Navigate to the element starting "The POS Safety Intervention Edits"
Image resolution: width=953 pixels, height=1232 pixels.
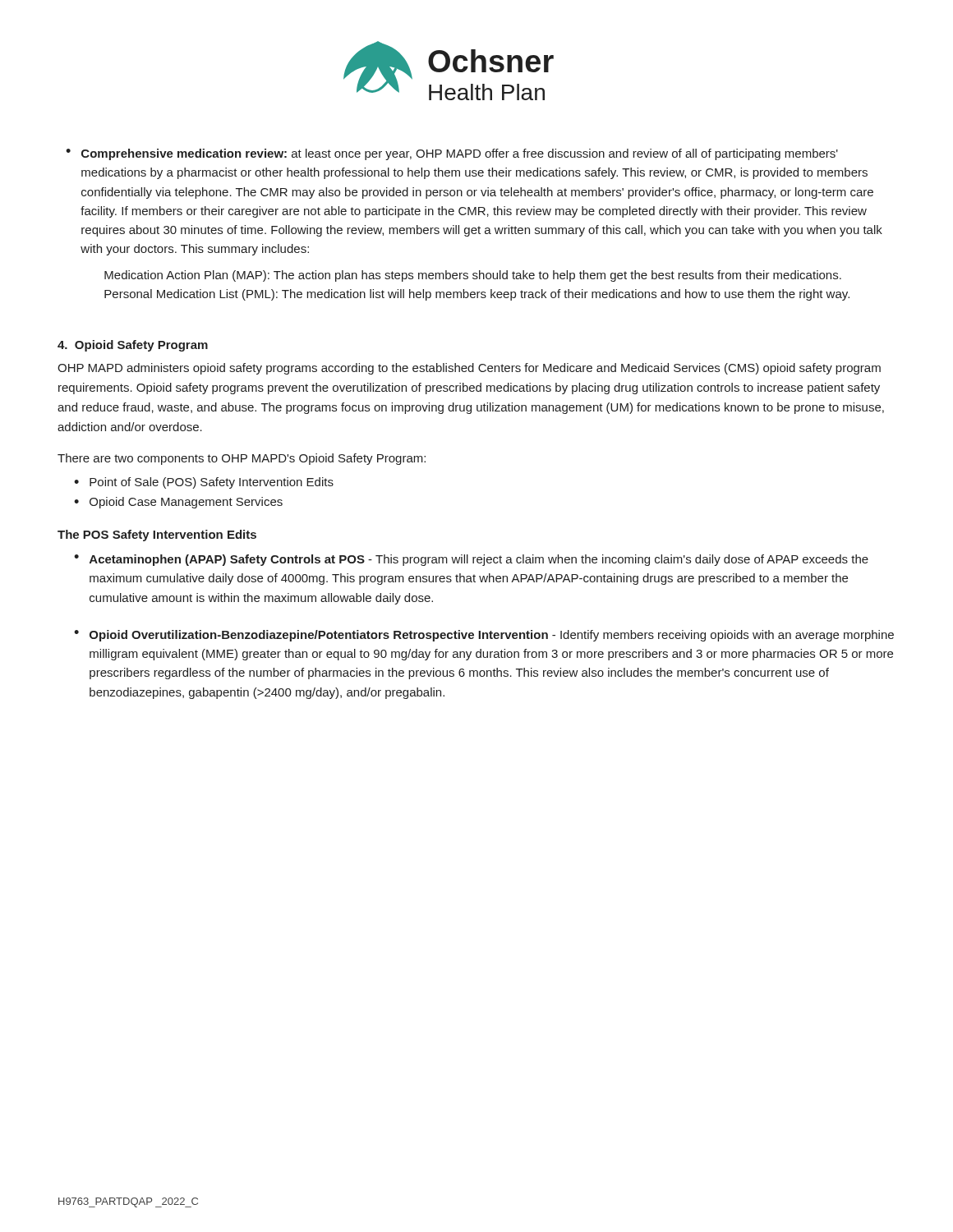point(157,534)
